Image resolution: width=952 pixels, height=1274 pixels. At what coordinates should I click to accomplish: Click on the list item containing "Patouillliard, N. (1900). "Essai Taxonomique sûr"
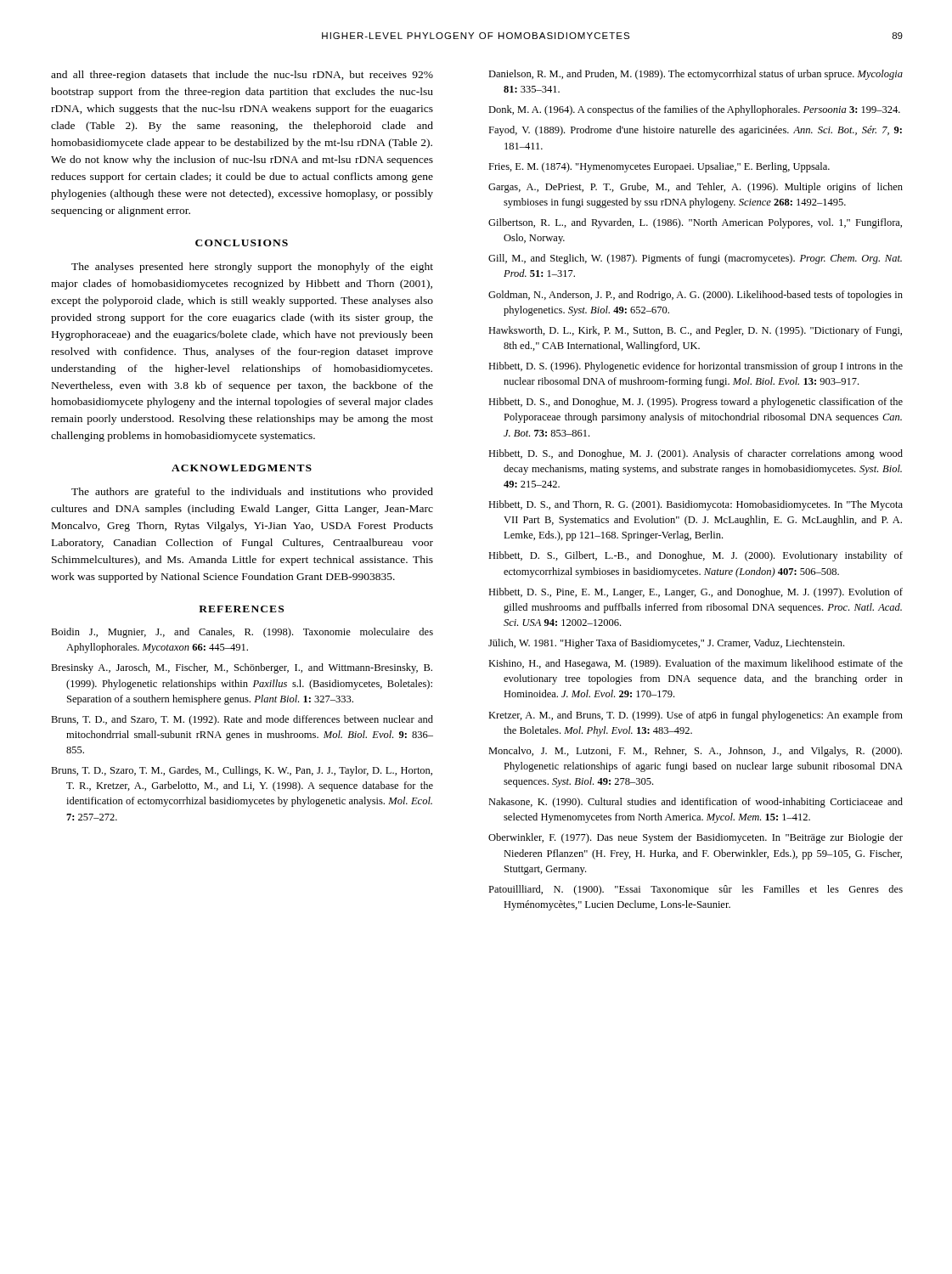click(696, 897)
